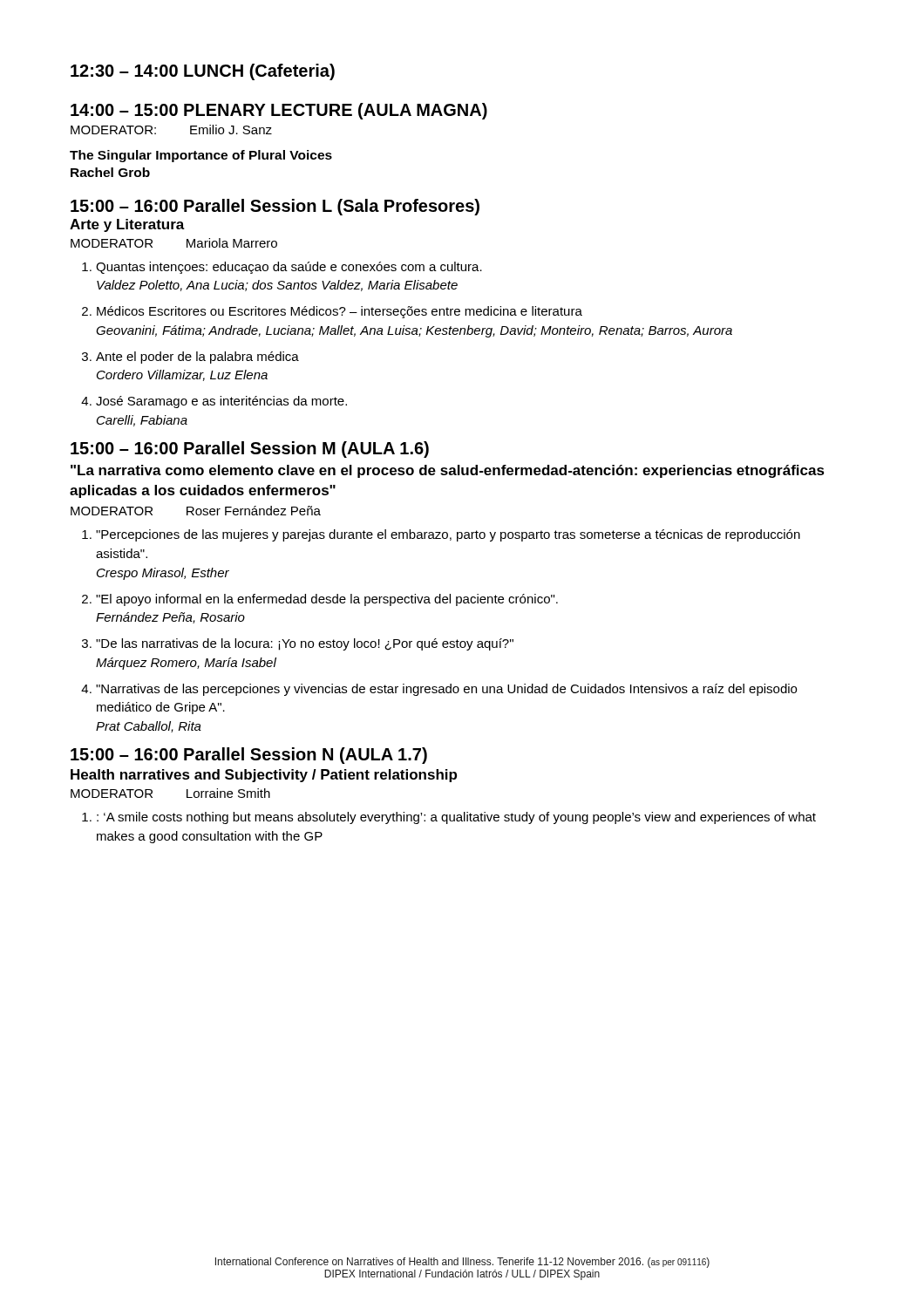Screen dimensions: 1308x924
Task: Point to the text starting "14:00 – 15:00 PLENARY LECTURE (AULA MAGNA)"
Action: [279, 110]
